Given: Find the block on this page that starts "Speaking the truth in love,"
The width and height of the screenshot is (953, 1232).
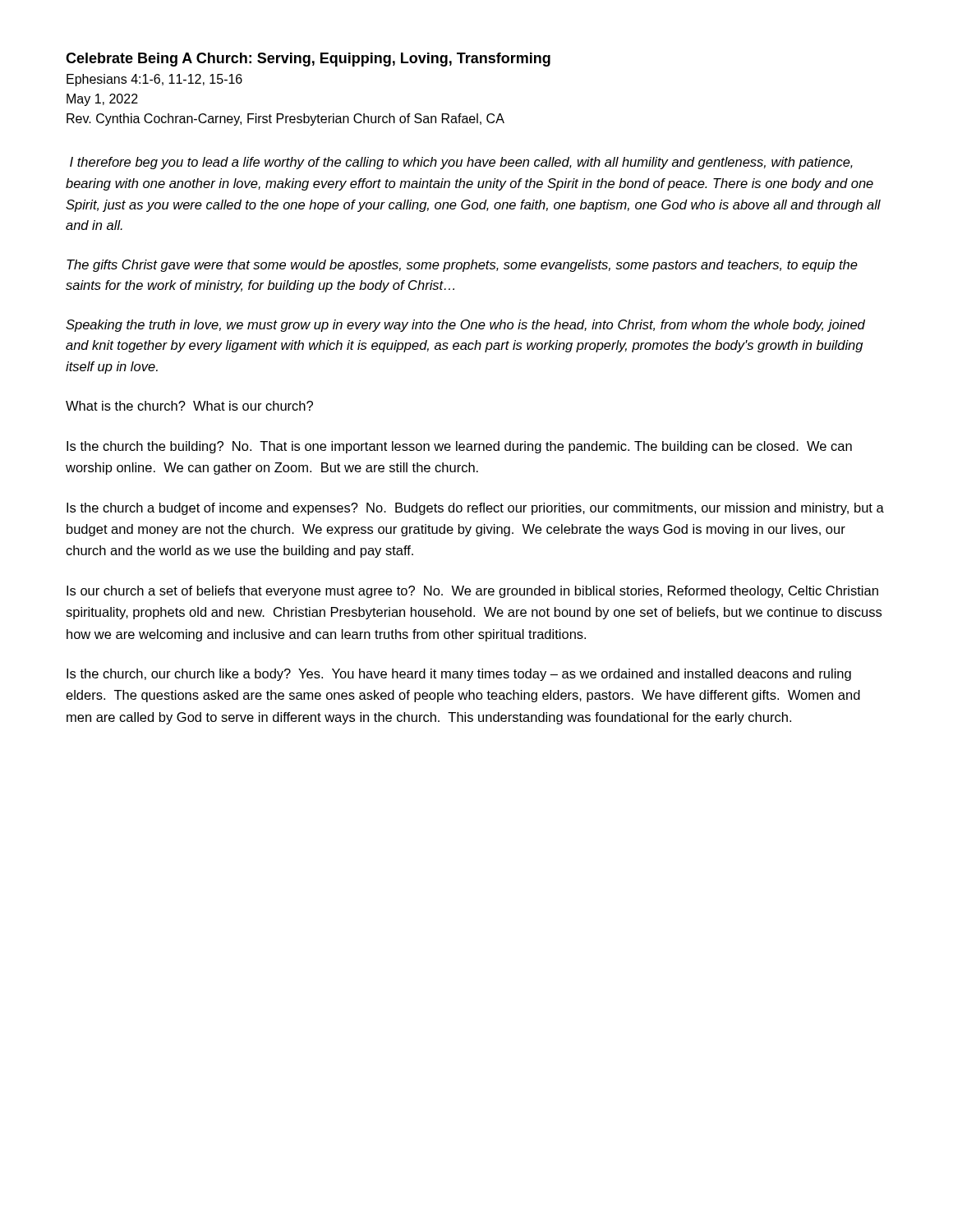Looking at the screenshot, I should click(465, 345).
